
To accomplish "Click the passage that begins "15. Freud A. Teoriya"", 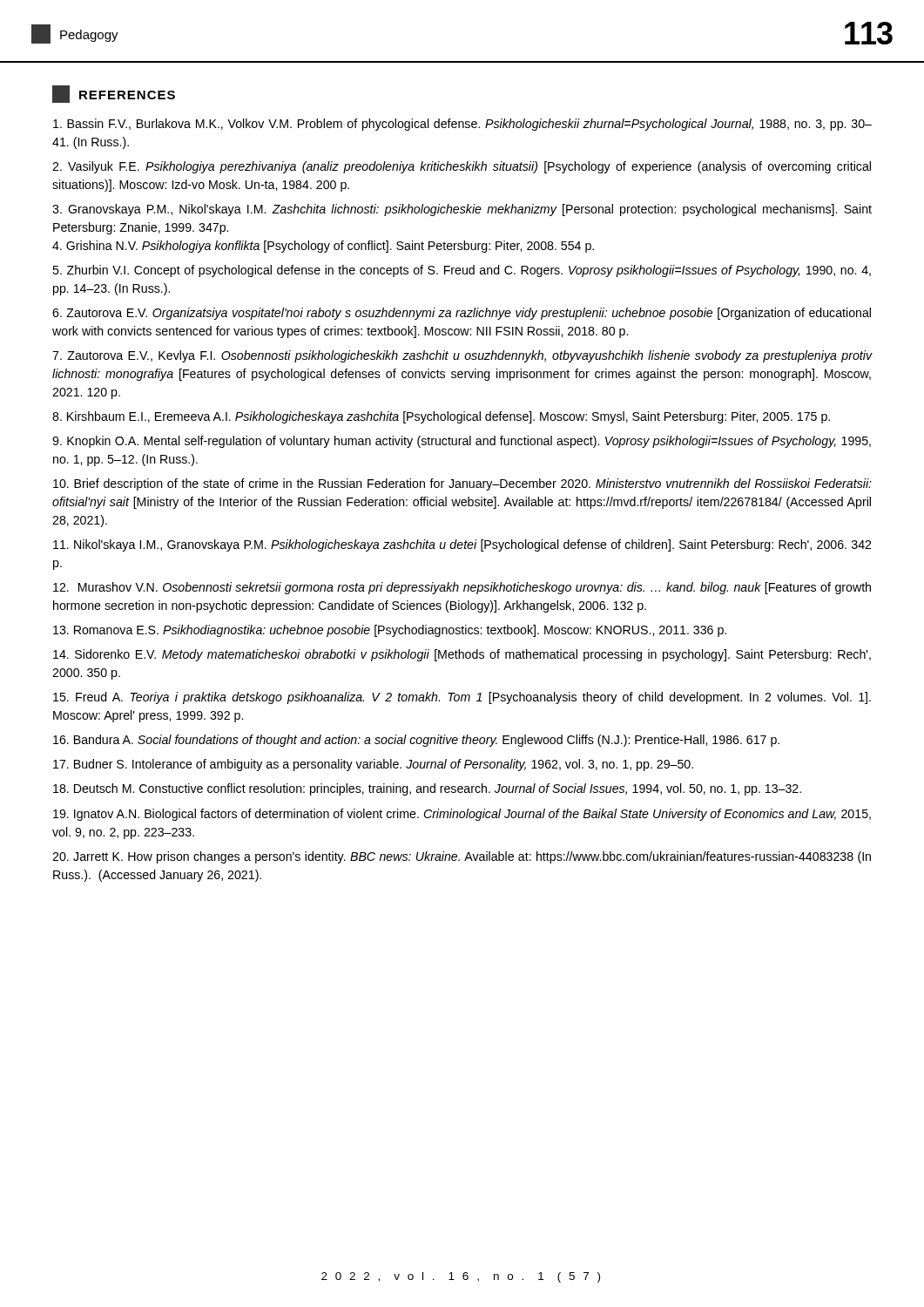I will pyautogui.click(x=462, y=707).
